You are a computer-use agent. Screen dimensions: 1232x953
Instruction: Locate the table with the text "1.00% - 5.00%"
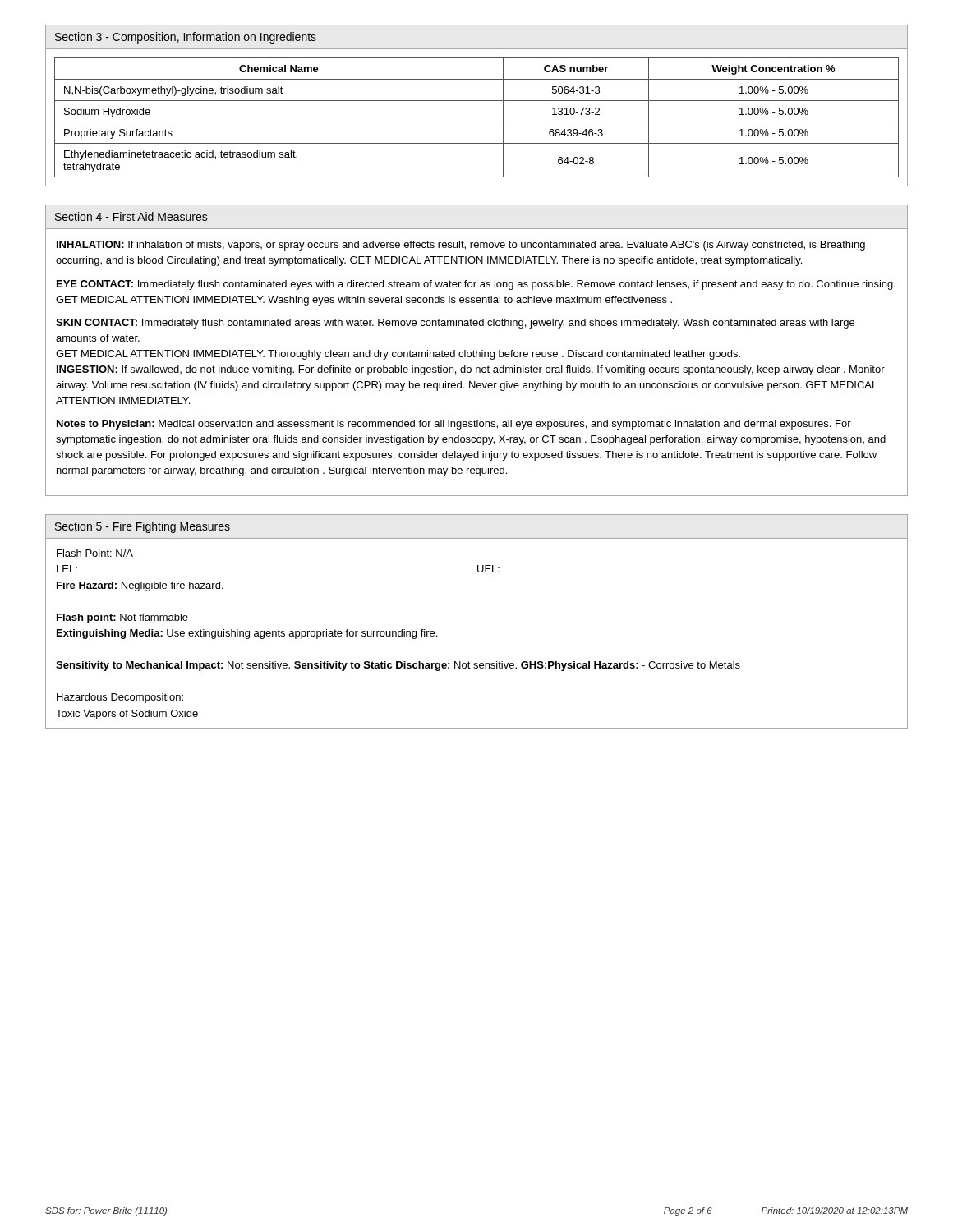[476, 117]
